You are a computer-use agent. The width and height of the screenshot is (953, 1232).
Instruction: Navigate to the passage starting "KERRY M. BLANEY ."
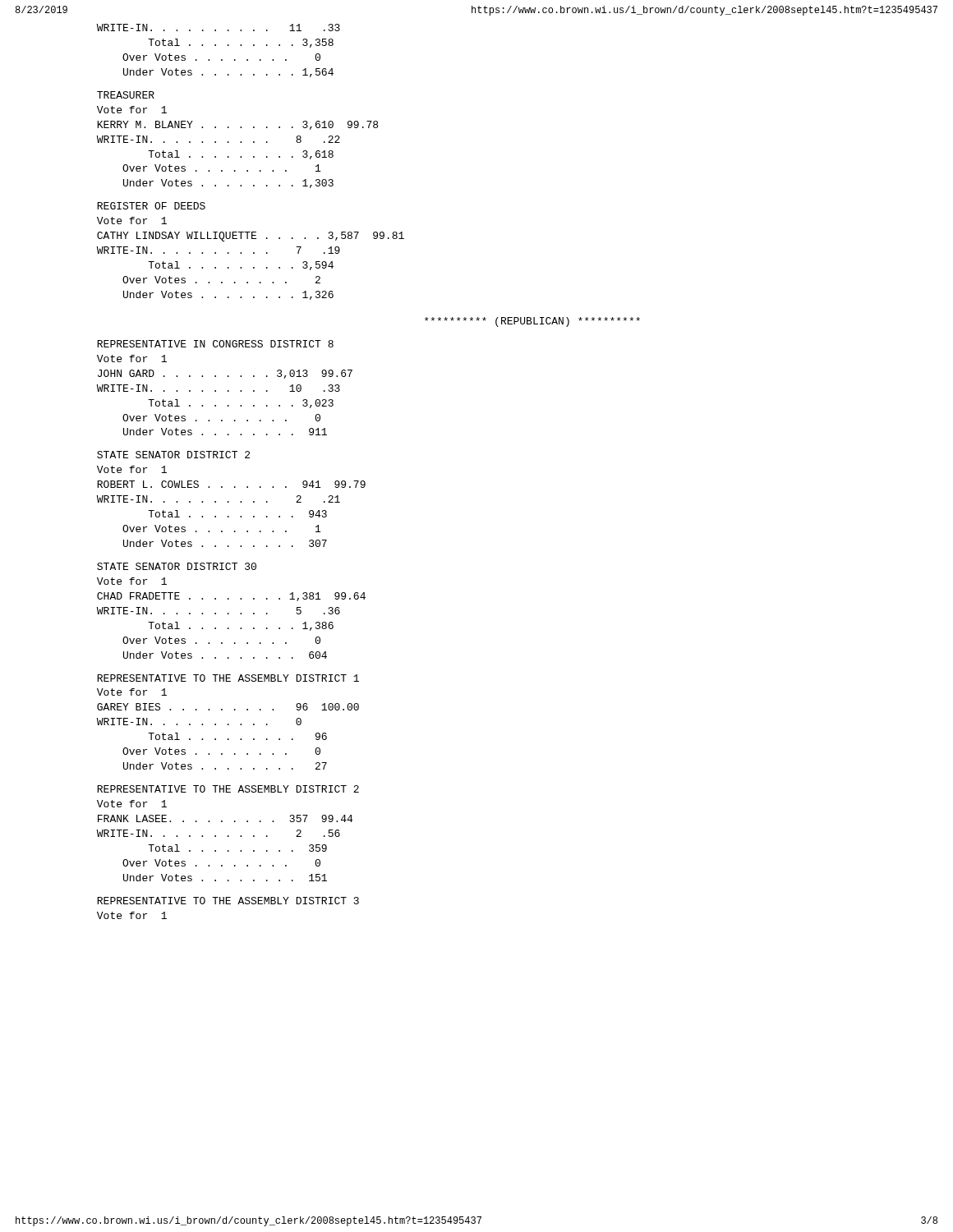point(237,125)
